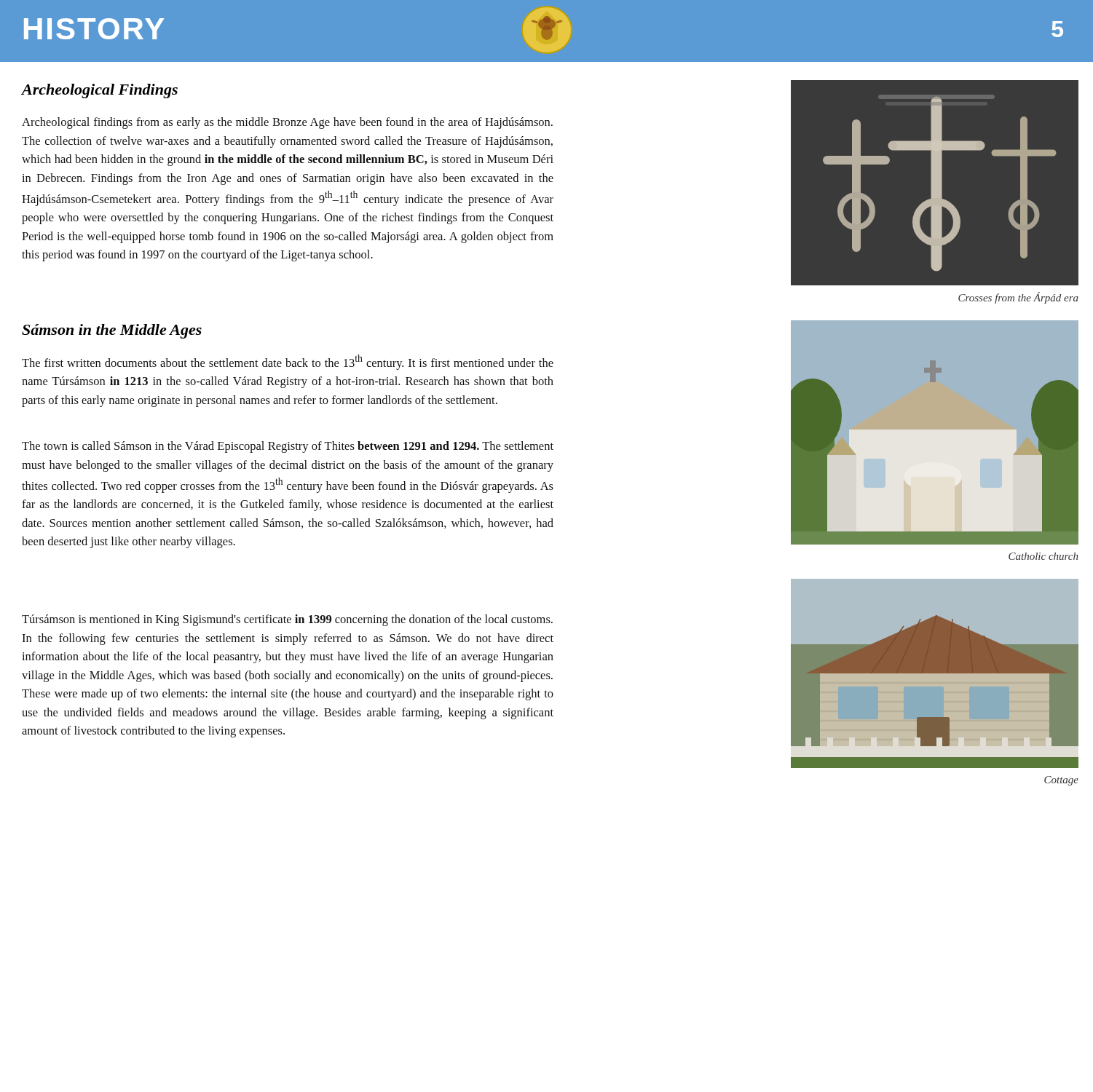1093x1092 pixels.
Task: Click where it says "Crosses from the Árpád era"
Action: click(1018, 298)
